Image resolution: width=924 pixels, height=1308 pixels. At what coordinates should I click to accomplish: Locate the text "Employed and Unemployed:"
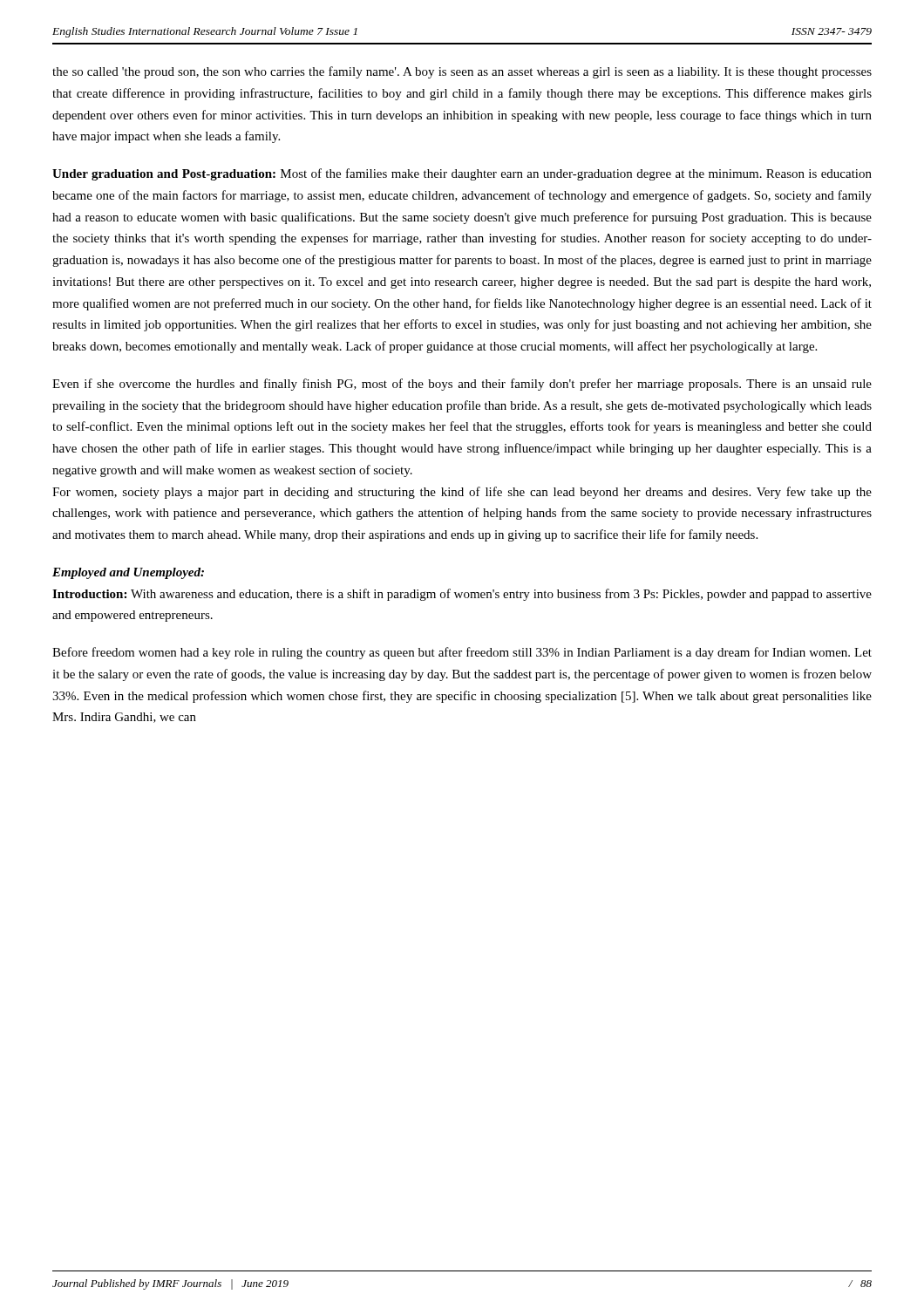pos(129,572)
